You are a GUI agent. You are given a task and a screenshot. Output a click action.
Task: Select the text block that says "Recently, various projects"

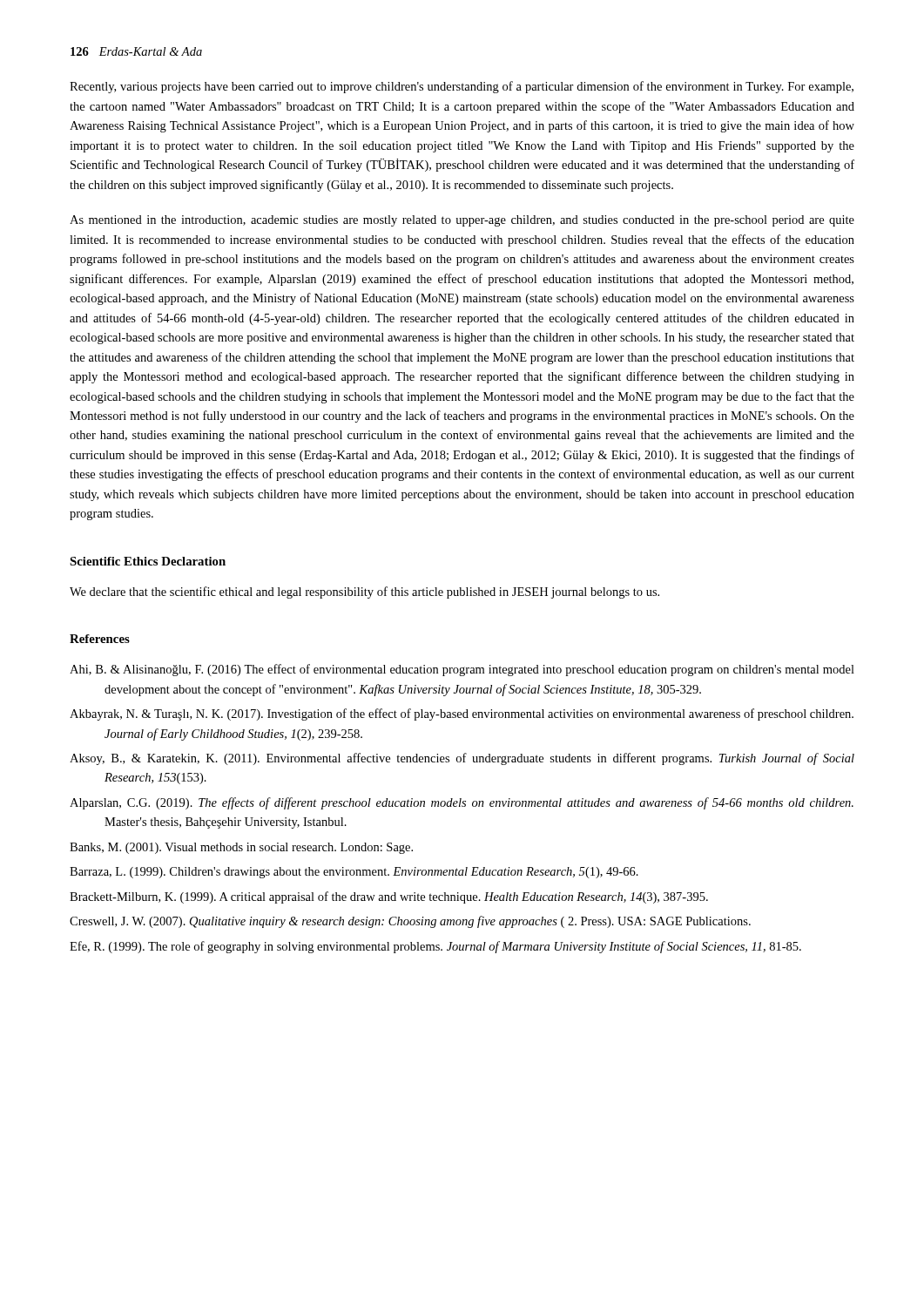pos(462,136)
